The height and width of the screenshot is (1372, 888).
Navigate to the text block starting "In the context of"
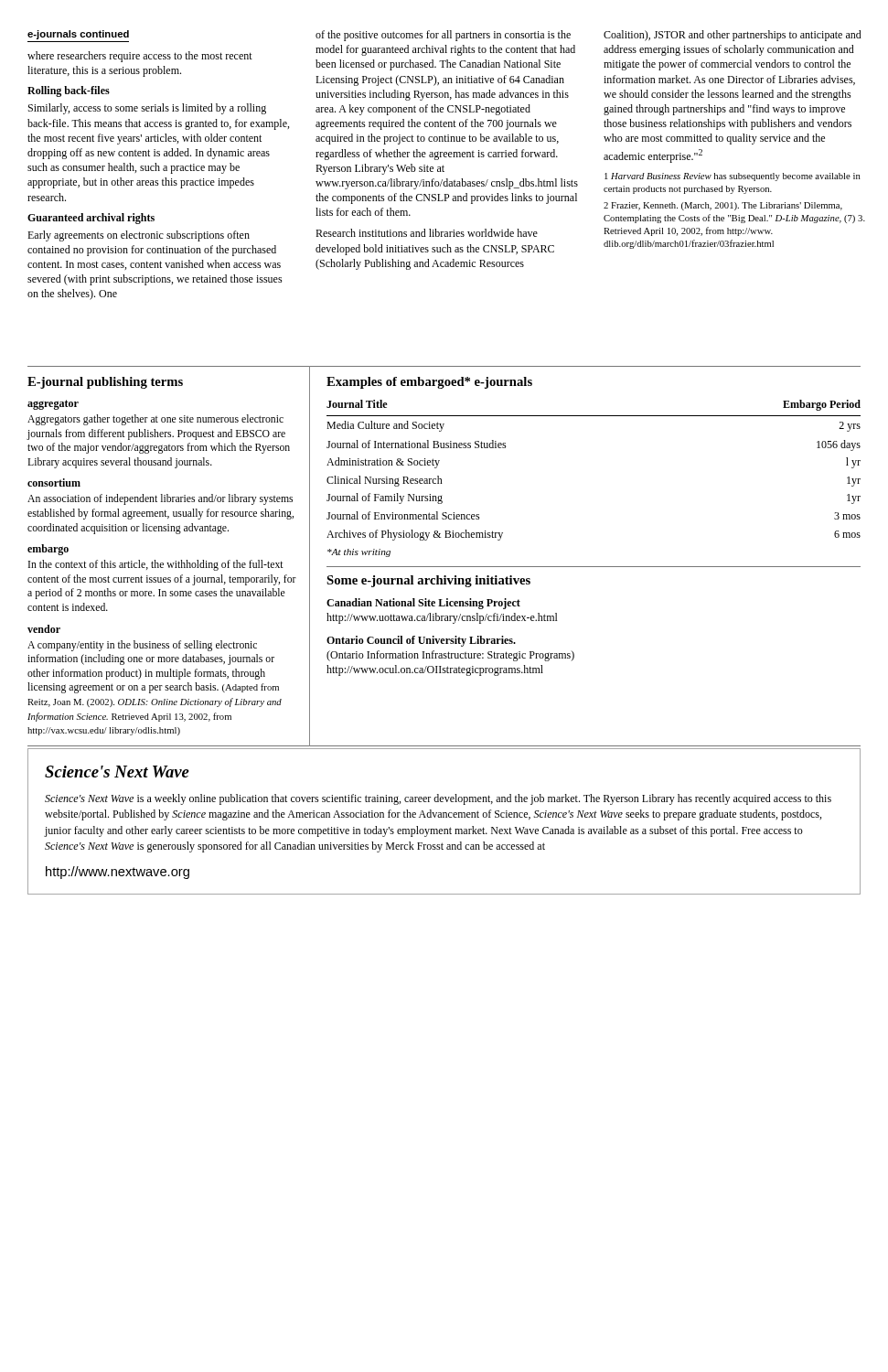(162, 586)
